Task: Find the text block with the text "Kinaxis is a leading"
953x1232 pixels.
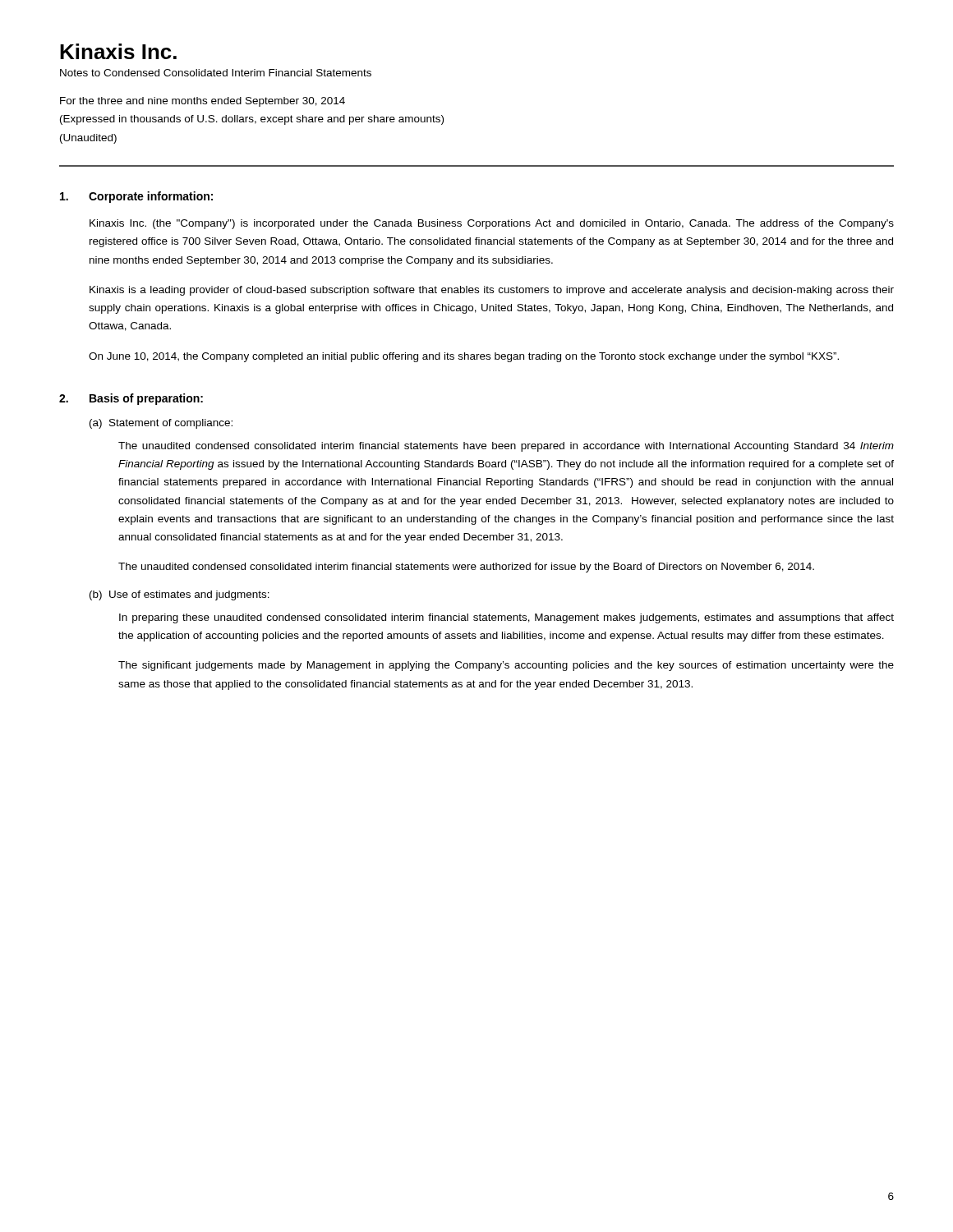Action: click(x=491, y=308)
